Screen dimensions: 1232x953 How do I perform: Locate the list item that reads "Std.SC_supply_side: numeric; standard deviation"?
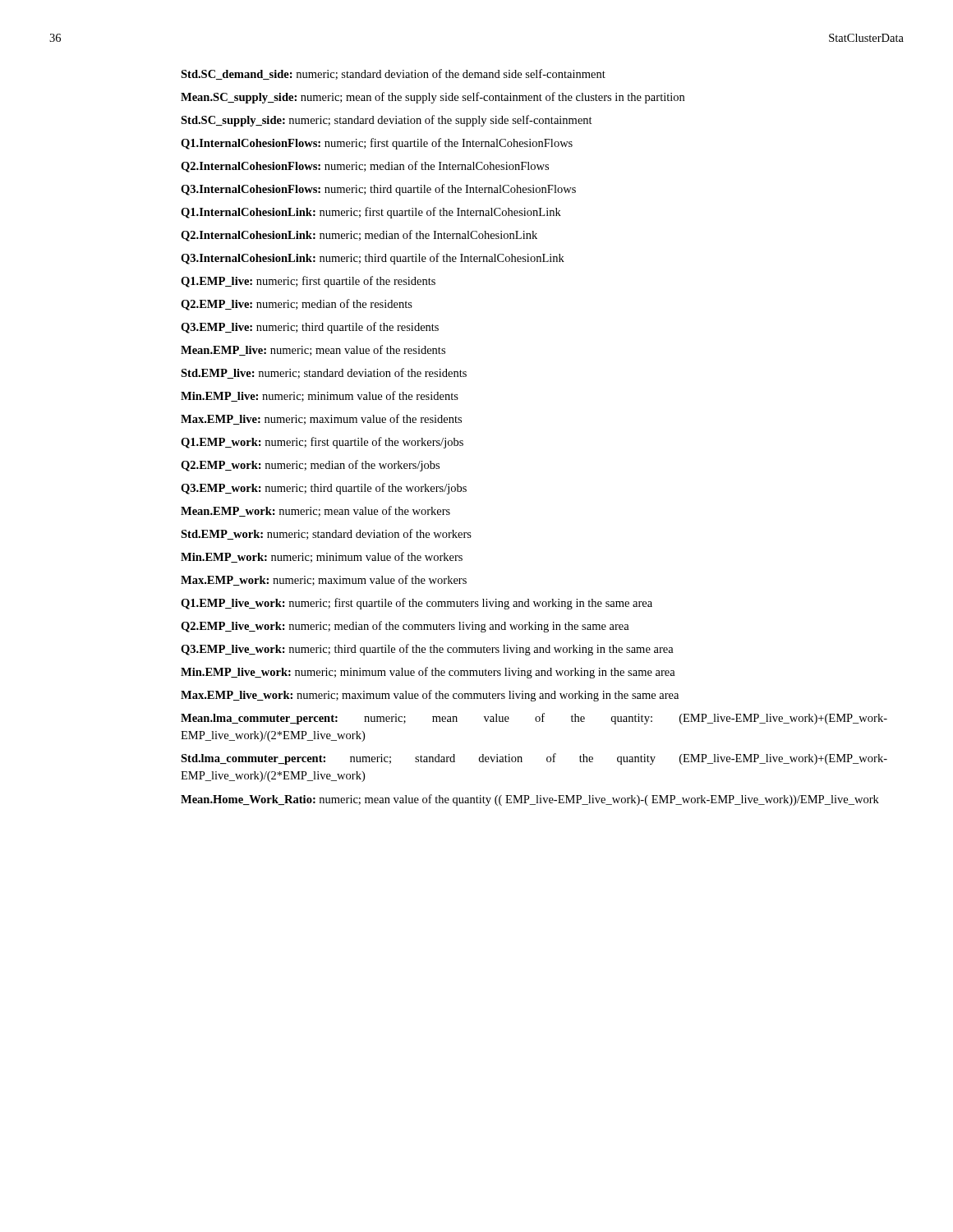[x=386, y=120]
